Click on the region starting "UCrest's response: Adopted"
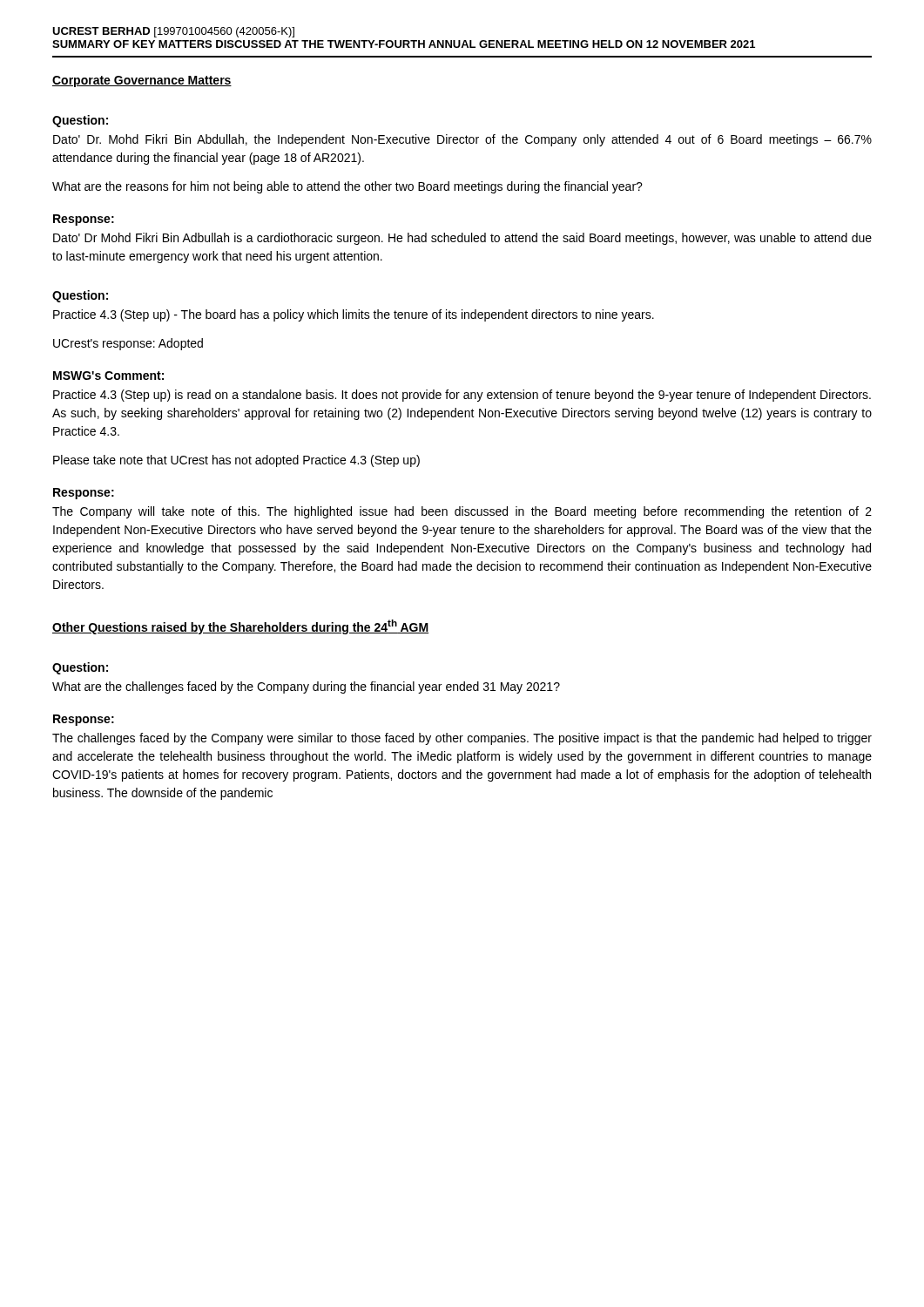The image size is (924, 1307). coord(128,343)
